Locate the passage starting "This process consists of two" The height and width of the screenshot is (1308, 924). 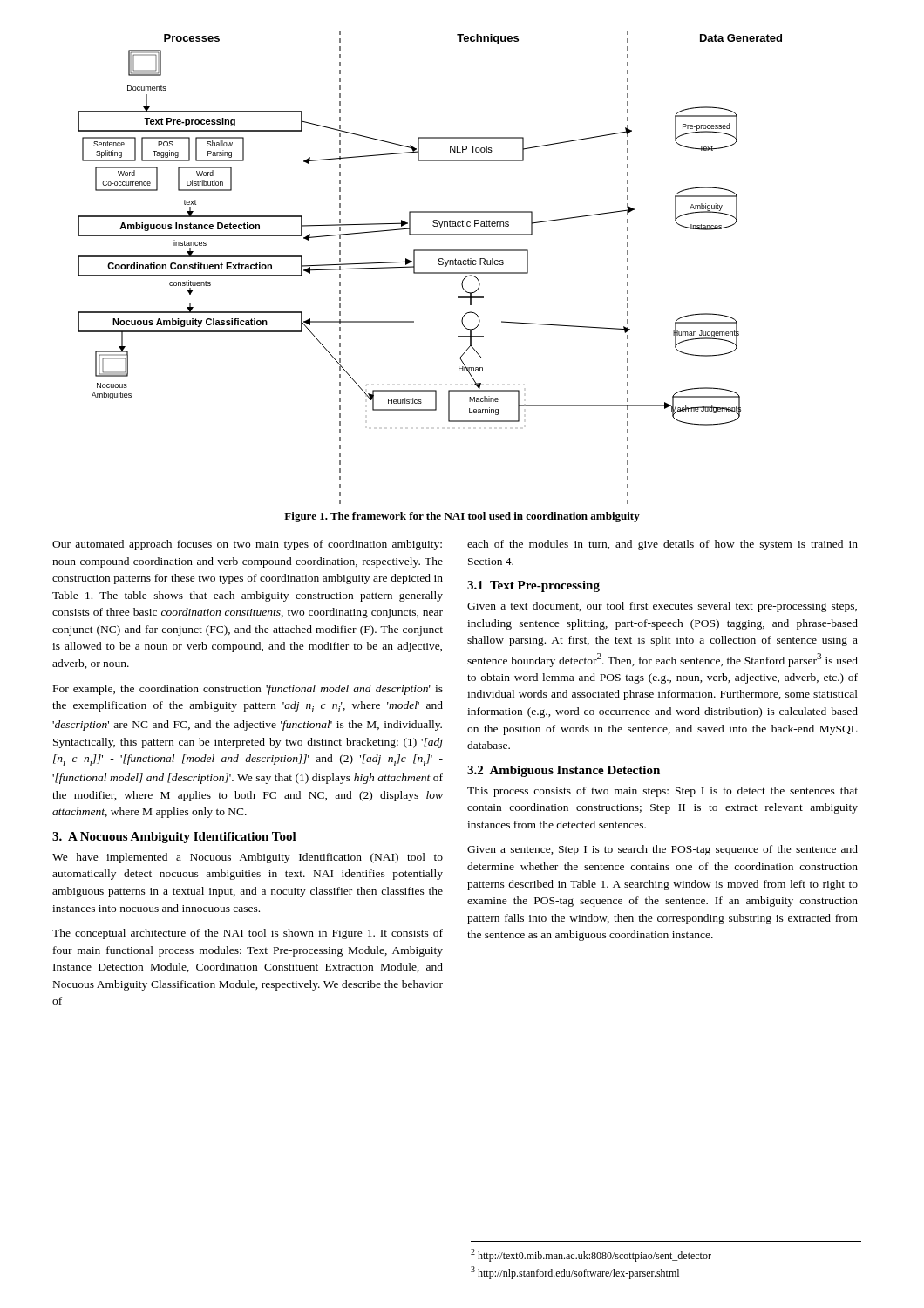[663, 807]
